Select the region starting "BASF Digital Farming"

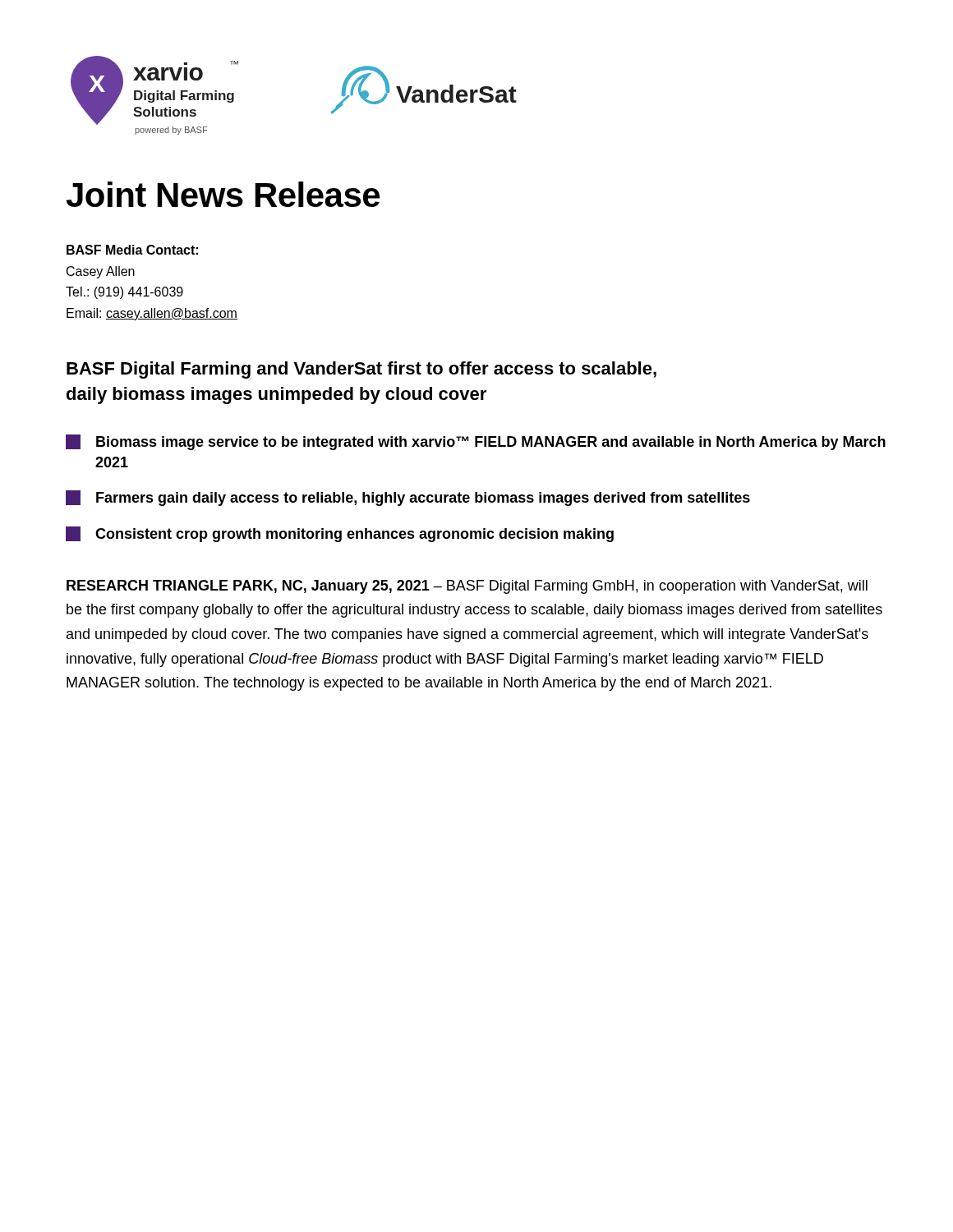click(x=476, y=382)
